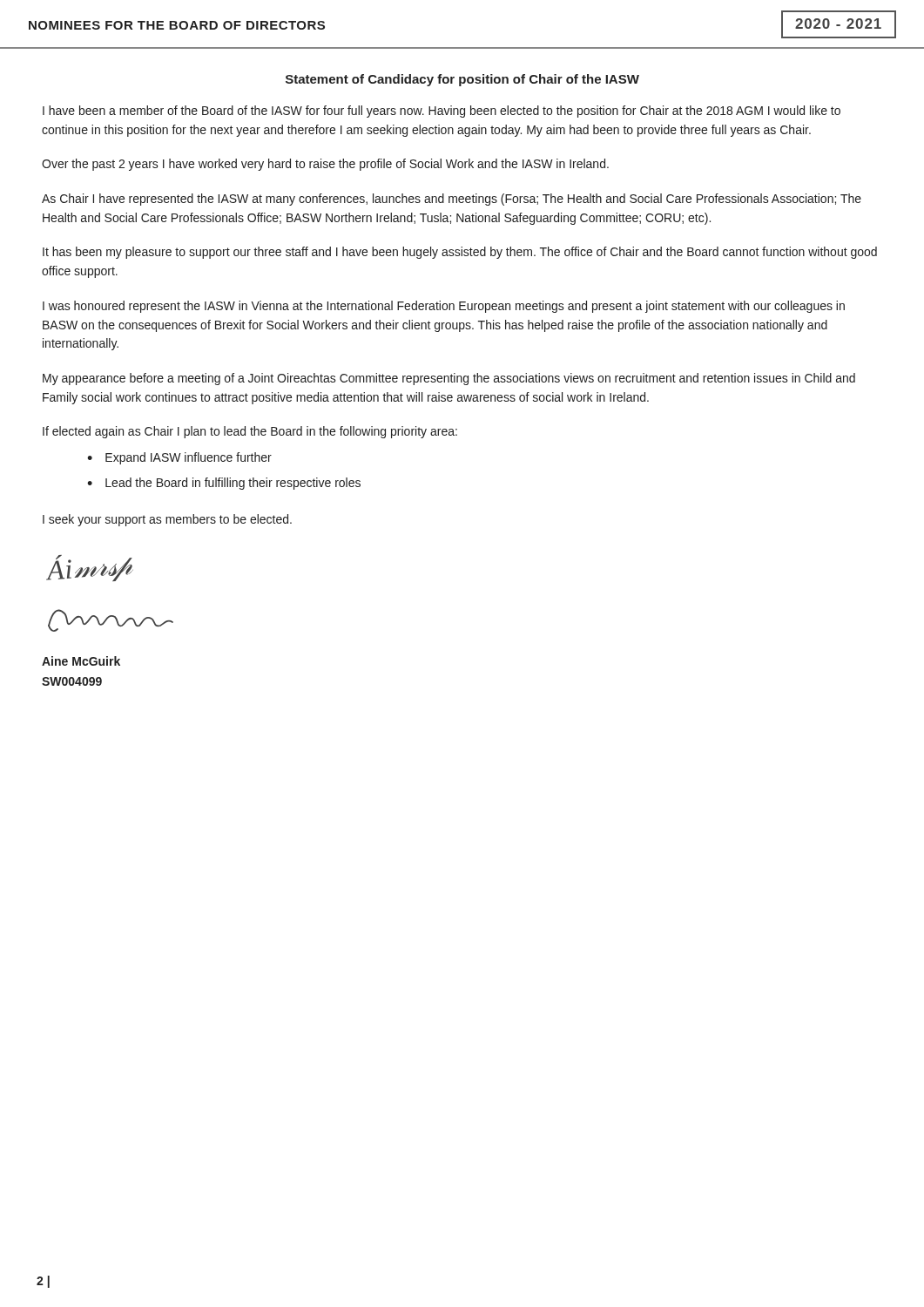The image size is (924, 1307).
Task: Select the block starting "My appearance before"
Action: tap(449, 387)
